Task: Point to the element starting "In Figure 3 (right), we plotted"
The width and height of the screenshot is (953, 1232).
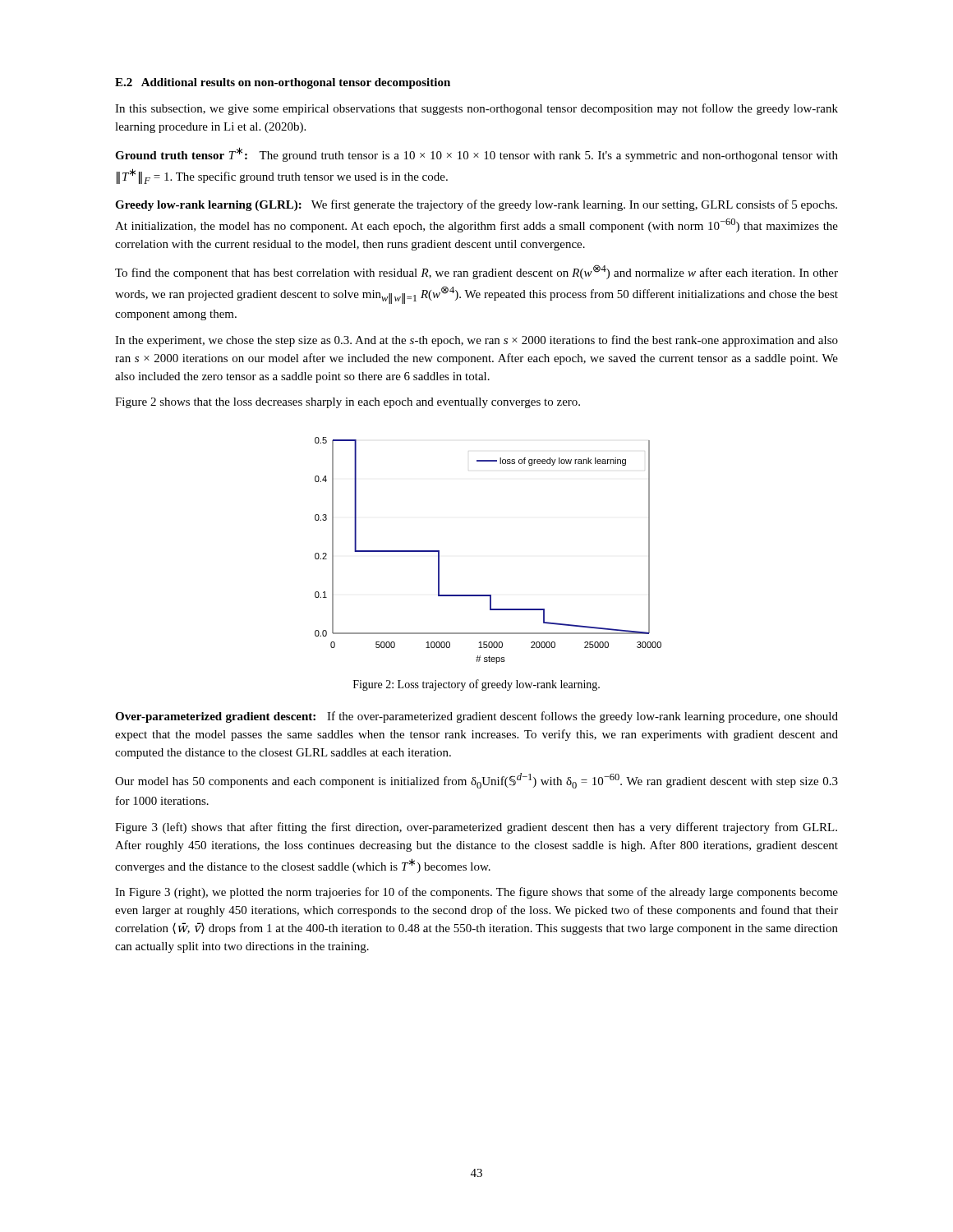Action: (476, 920)
